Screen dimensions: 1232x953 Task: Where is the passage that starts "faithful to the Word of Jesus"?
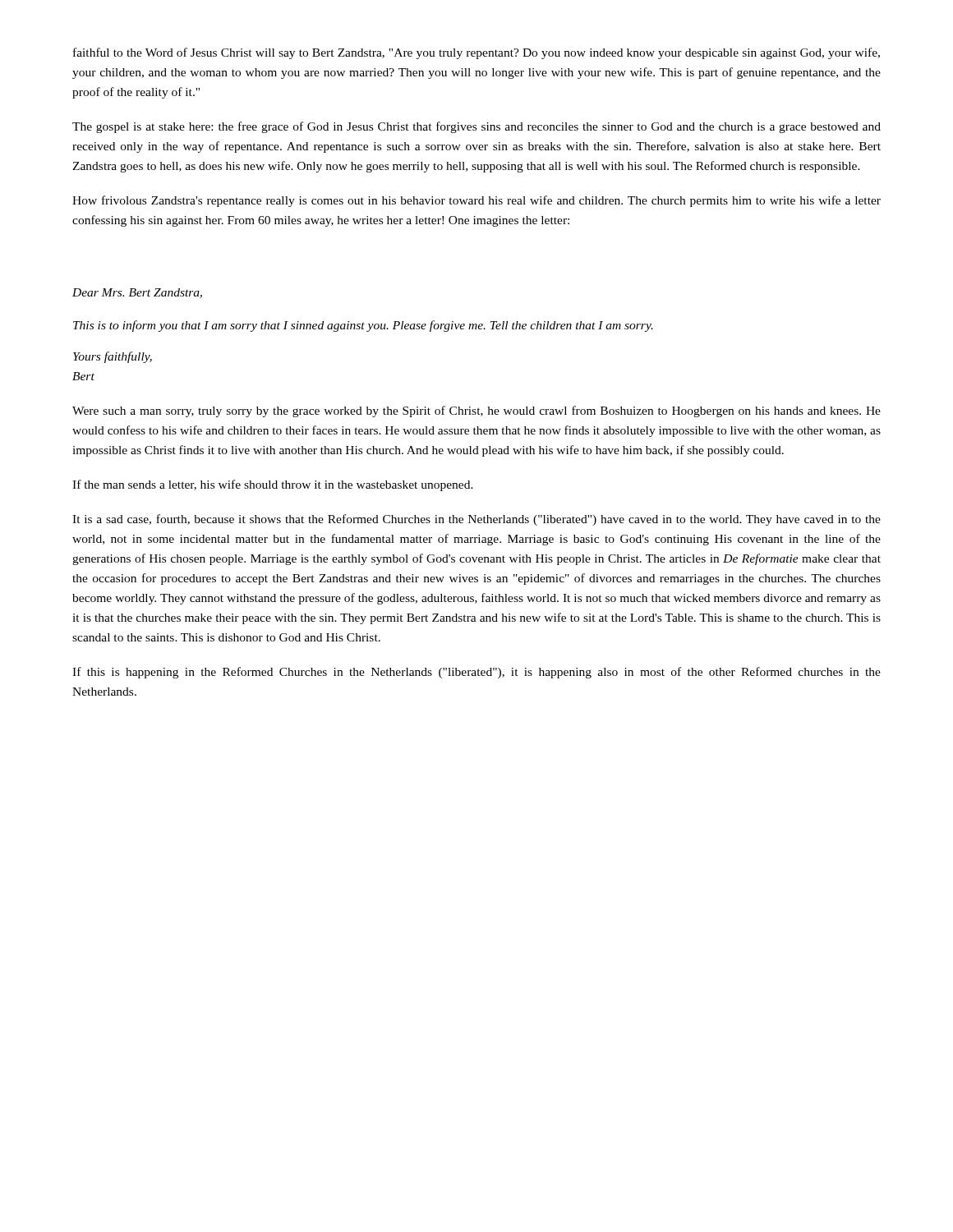[476, 72]
